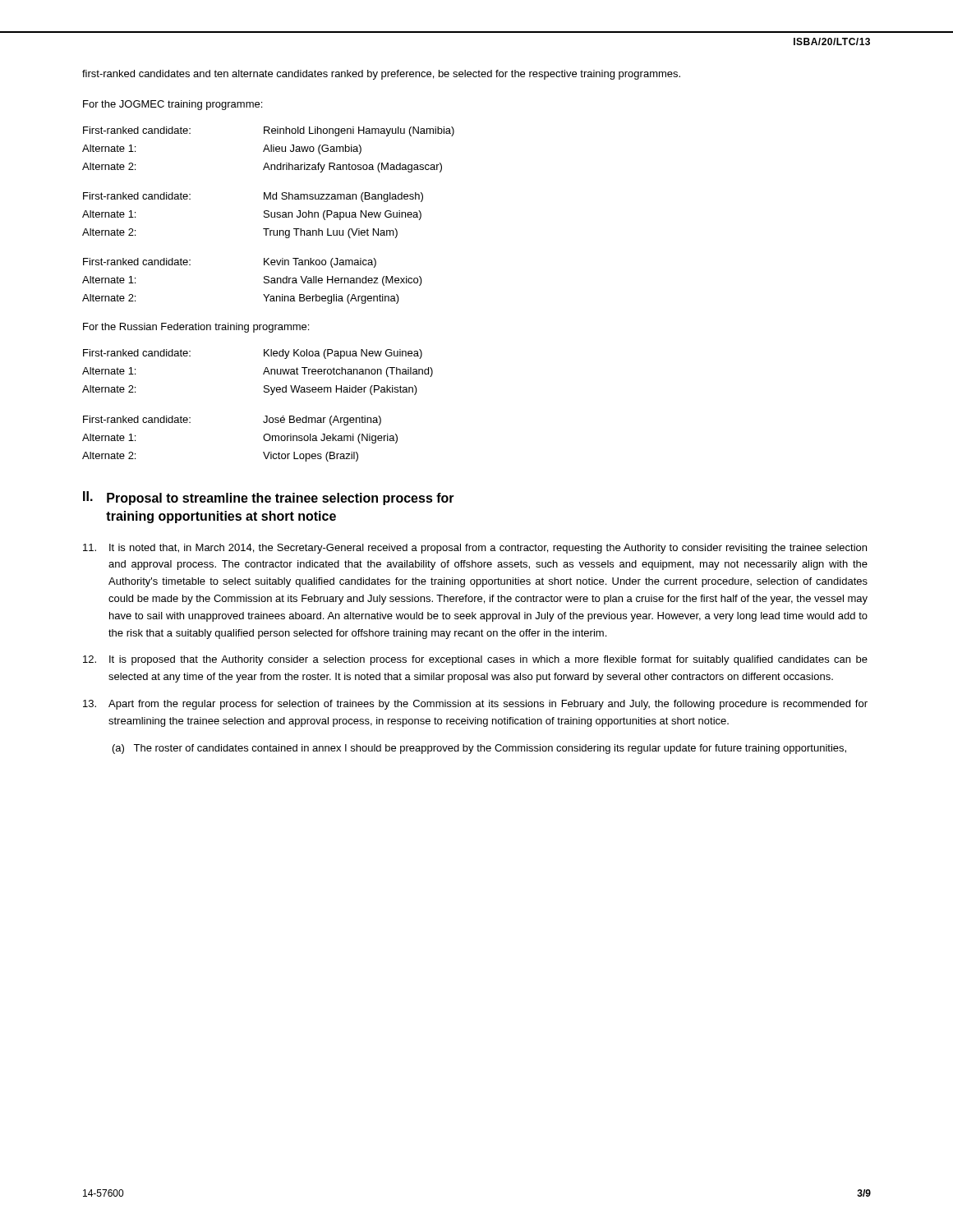Click on the text starting "first-ranked candidates and ten alternate"
This screenshot has width=953, height=1232.
coord(382,74)
